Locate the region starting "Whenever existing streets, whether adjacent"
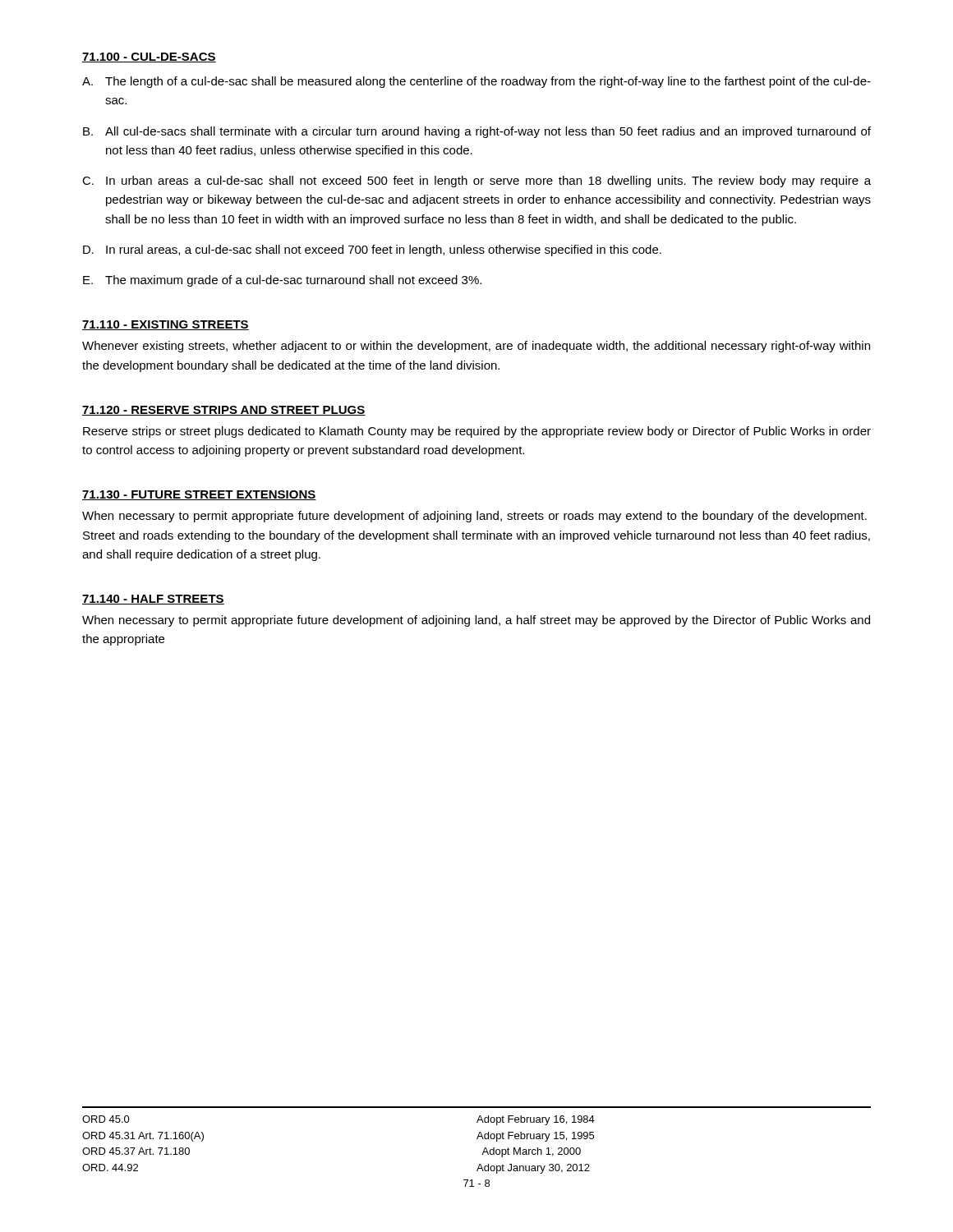Viewport: 953px width, 1232px height. tap(476, 355)
